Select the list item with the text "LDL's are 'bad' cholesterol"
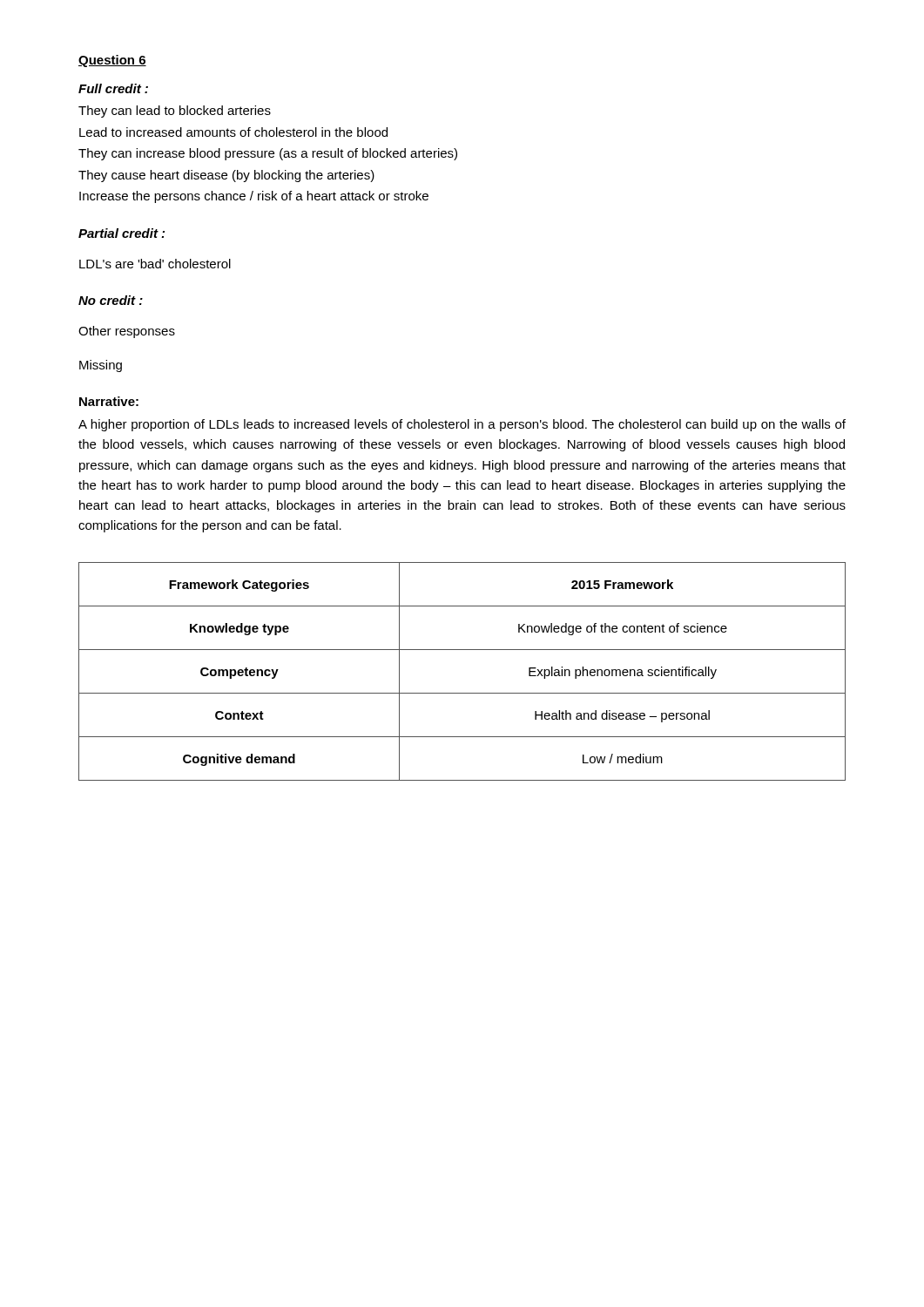The width and height of the screenshot is (924, 1307). pyautogui.click(x=155, y=263)
